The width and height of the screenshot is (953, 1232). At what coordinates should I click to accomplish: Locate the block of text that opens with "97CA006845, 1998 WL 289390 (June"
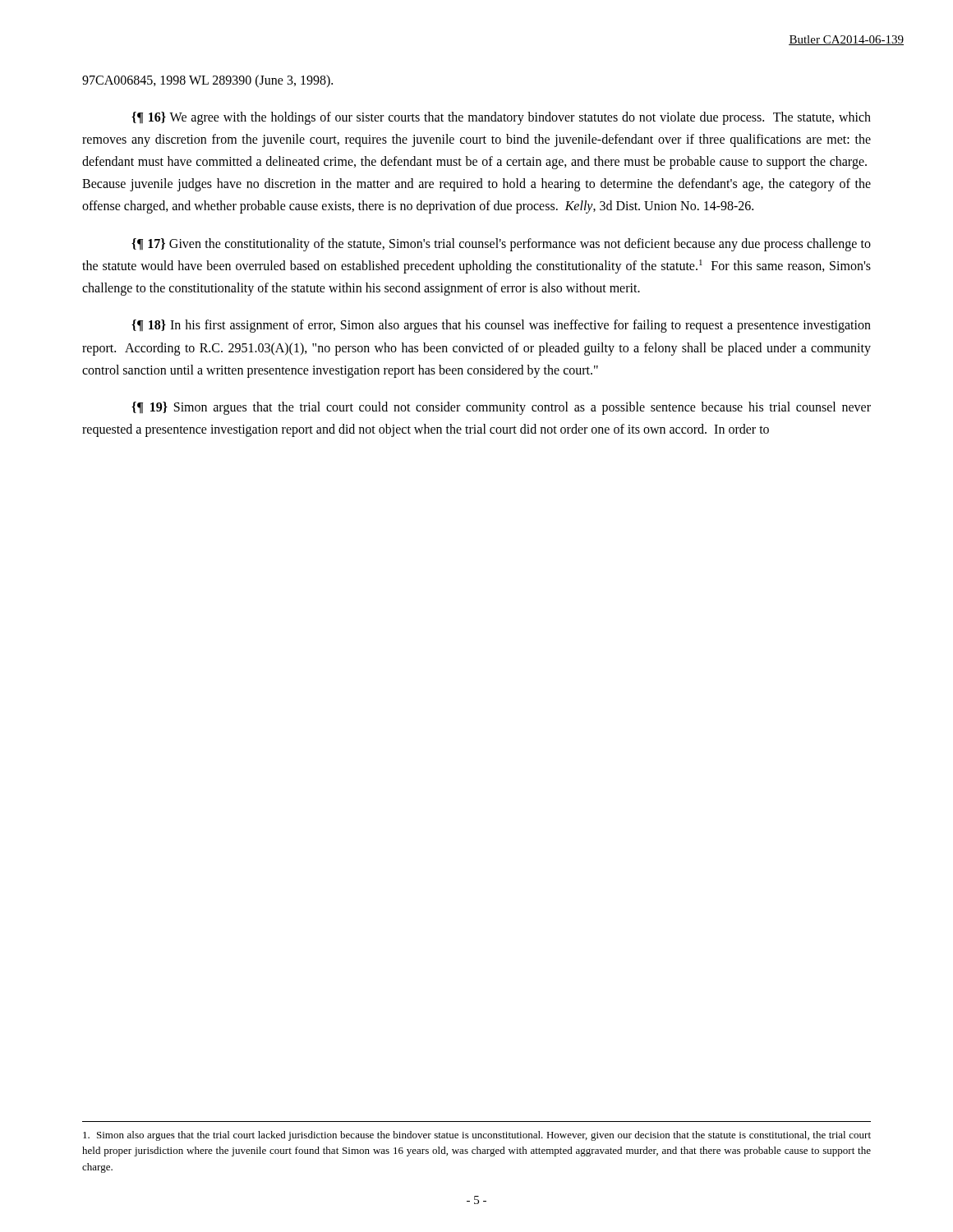(x=208, y=80)
